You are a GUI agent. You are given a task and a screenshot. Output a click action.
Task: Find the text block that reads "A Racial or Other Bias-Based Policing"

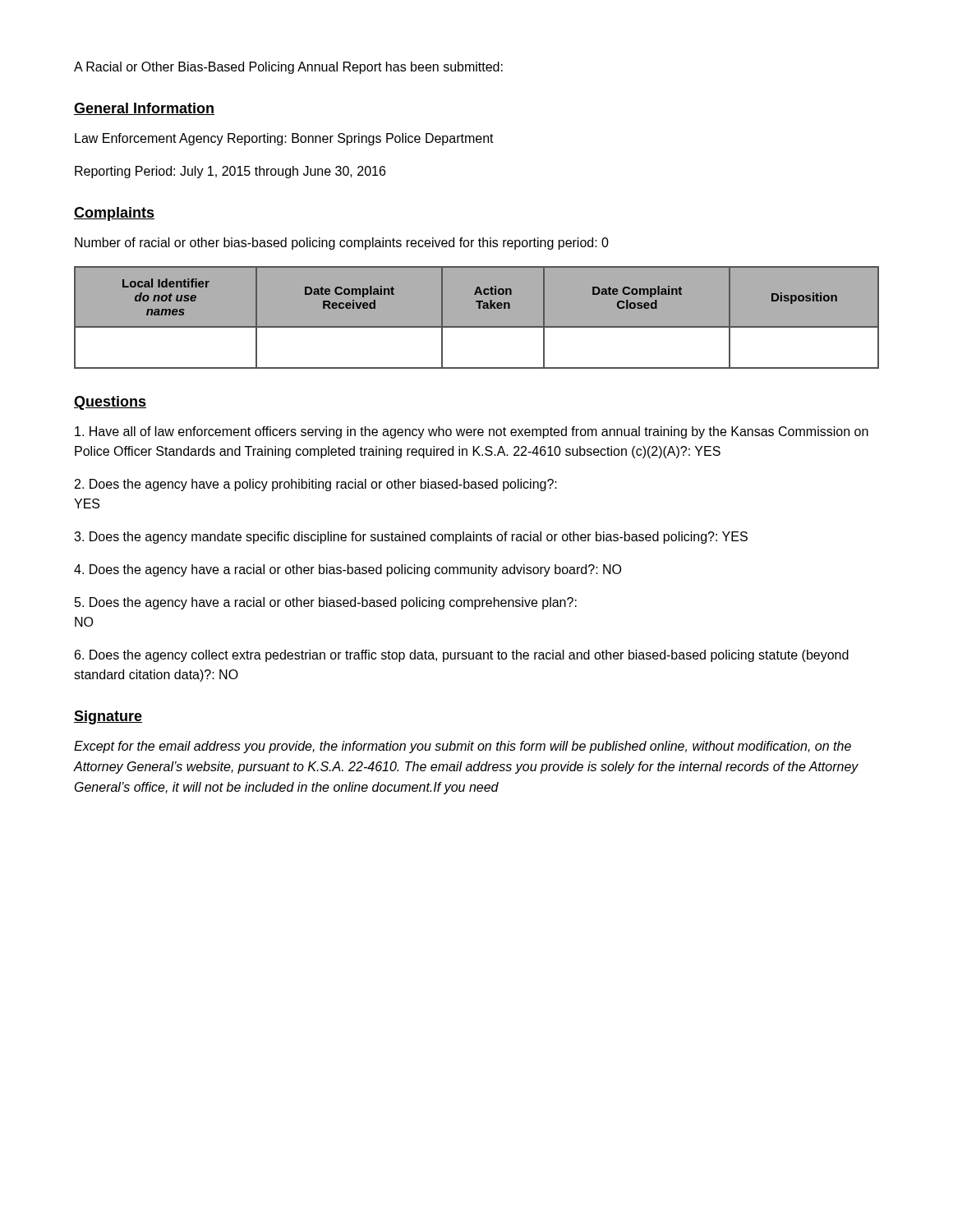coord(289,67)
